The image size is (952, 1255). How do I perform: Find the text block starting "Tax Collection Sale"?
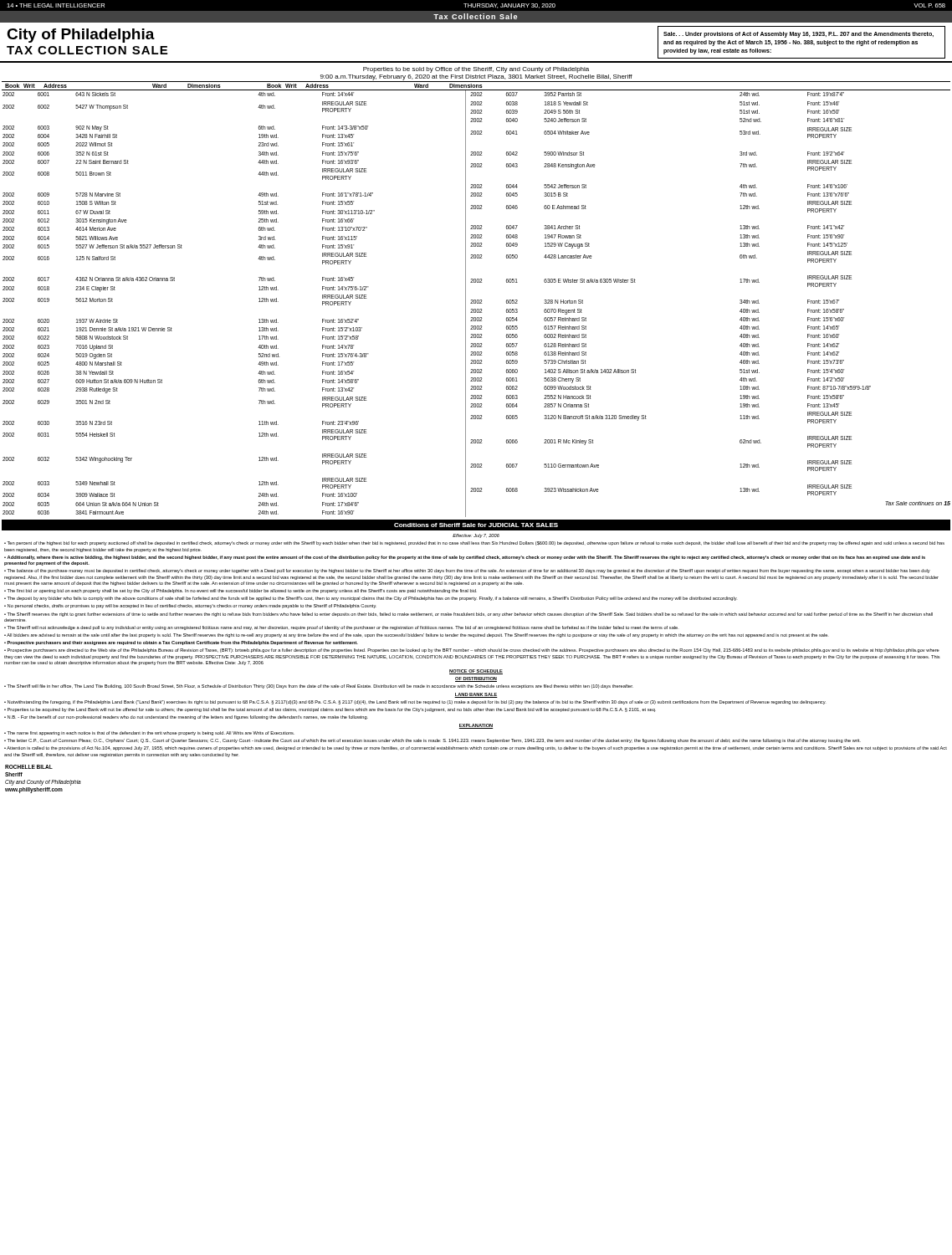point(476,17)
